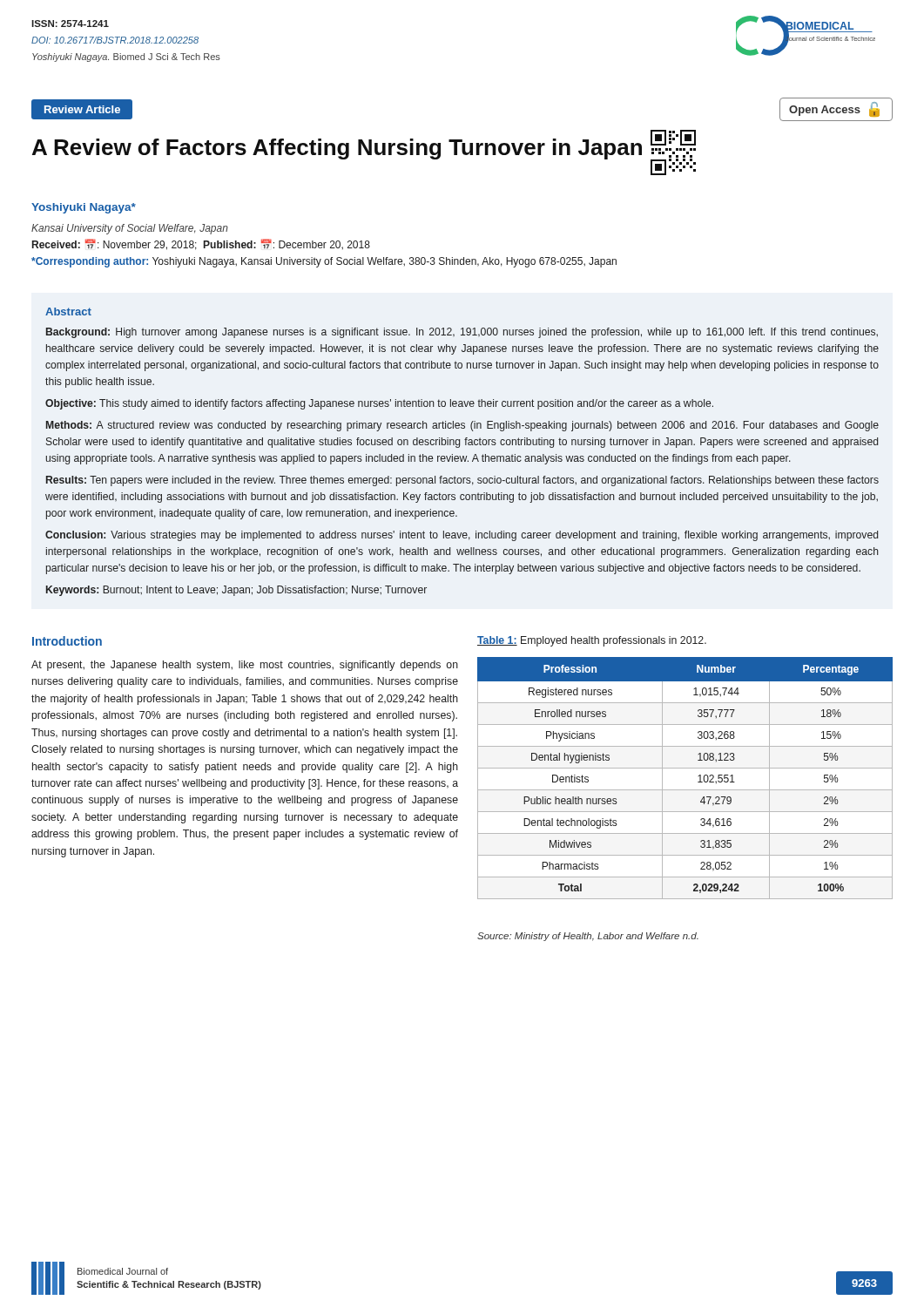Find the text block starting "Received: 📅: November 29, 2018; Published: 📅:"
Screen dimensions: 1307x924
(x=201, y=245)
